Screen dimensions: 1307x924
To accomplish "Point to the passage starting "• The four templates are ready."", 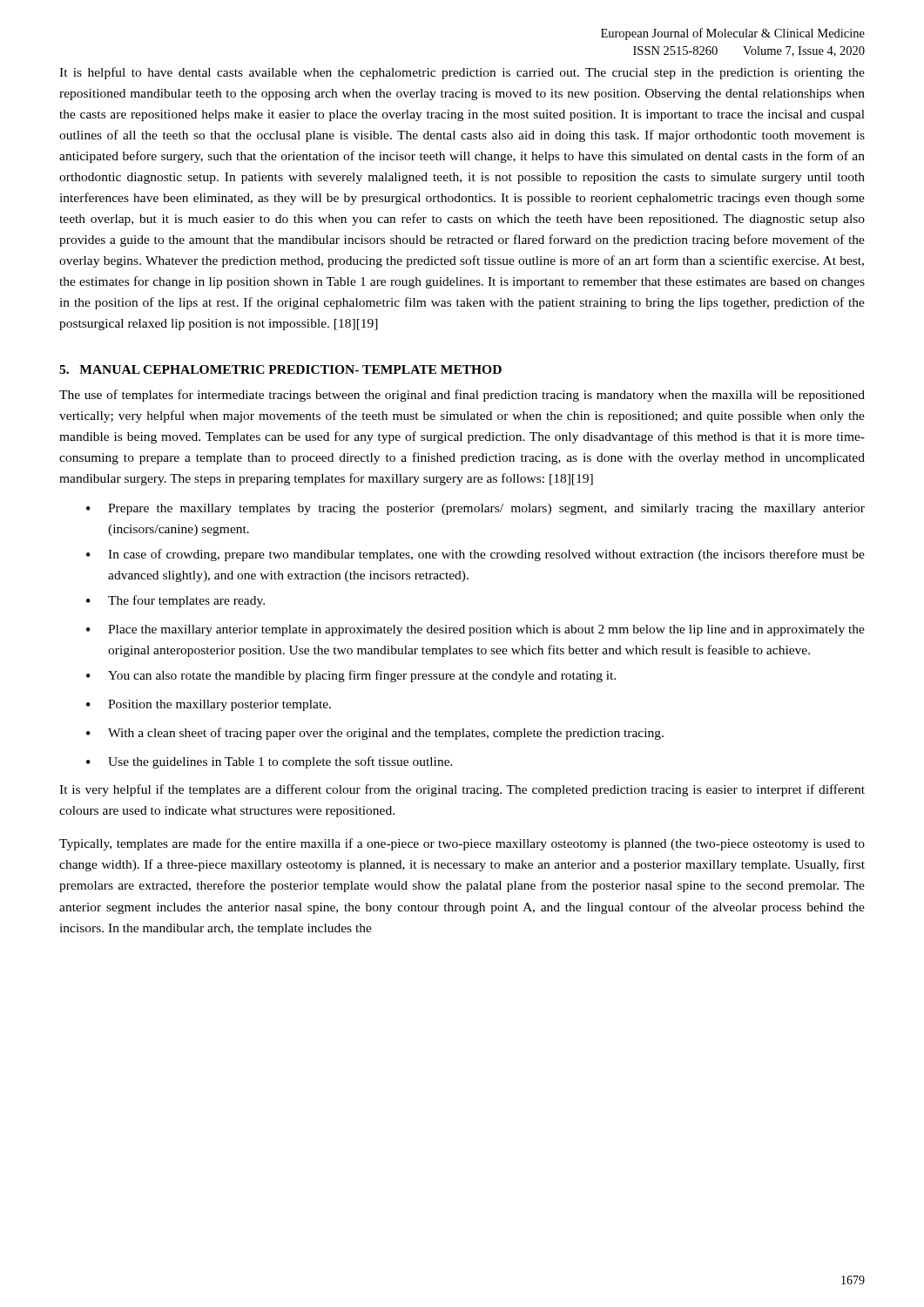I will [x=175, y=601].
